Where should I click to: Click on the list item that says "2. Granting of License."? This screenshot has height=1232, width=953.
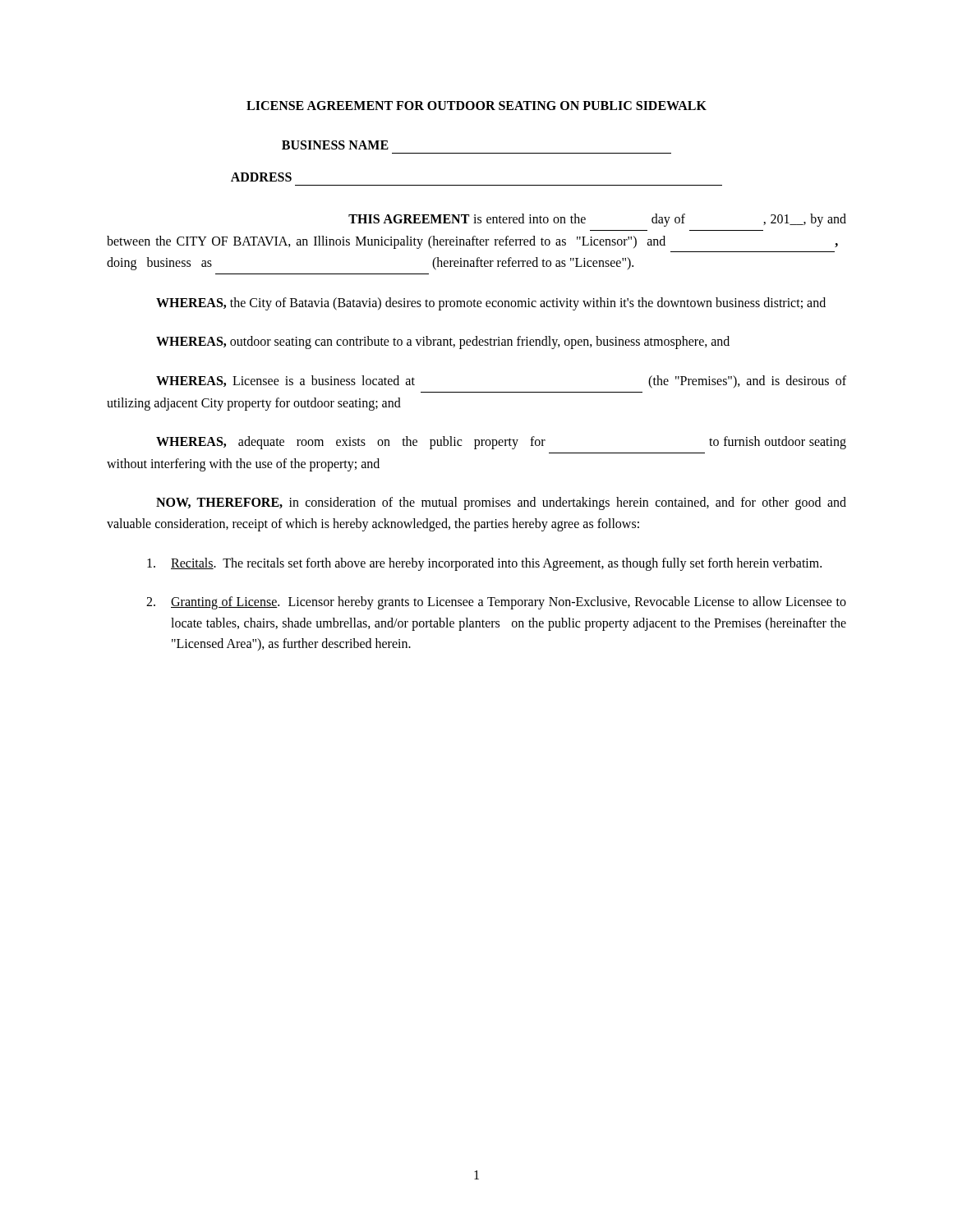476,623
